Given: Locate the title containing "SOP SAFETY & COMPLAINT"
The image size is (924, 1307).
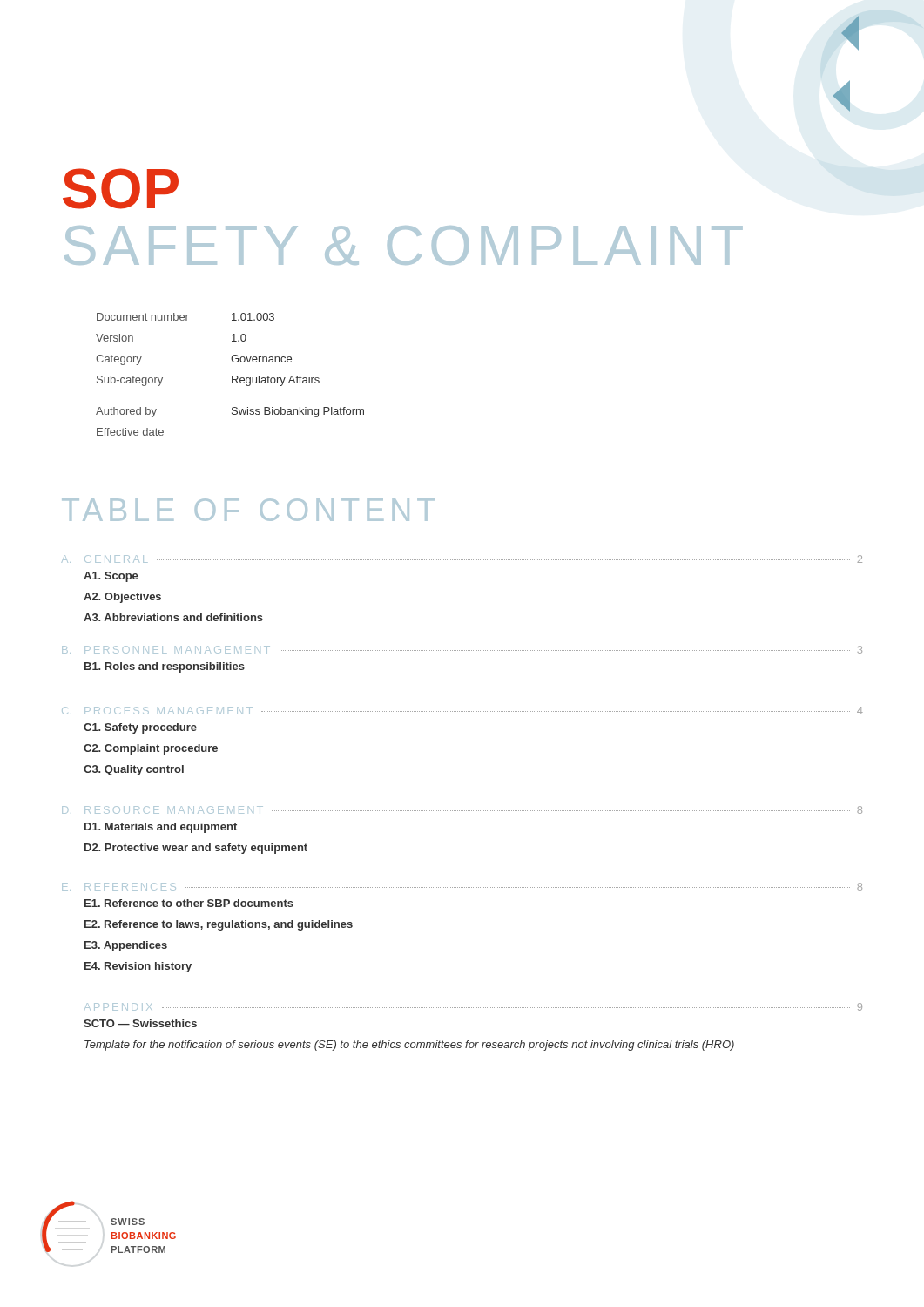Looking at the screenshot, I should coord(405,218).
